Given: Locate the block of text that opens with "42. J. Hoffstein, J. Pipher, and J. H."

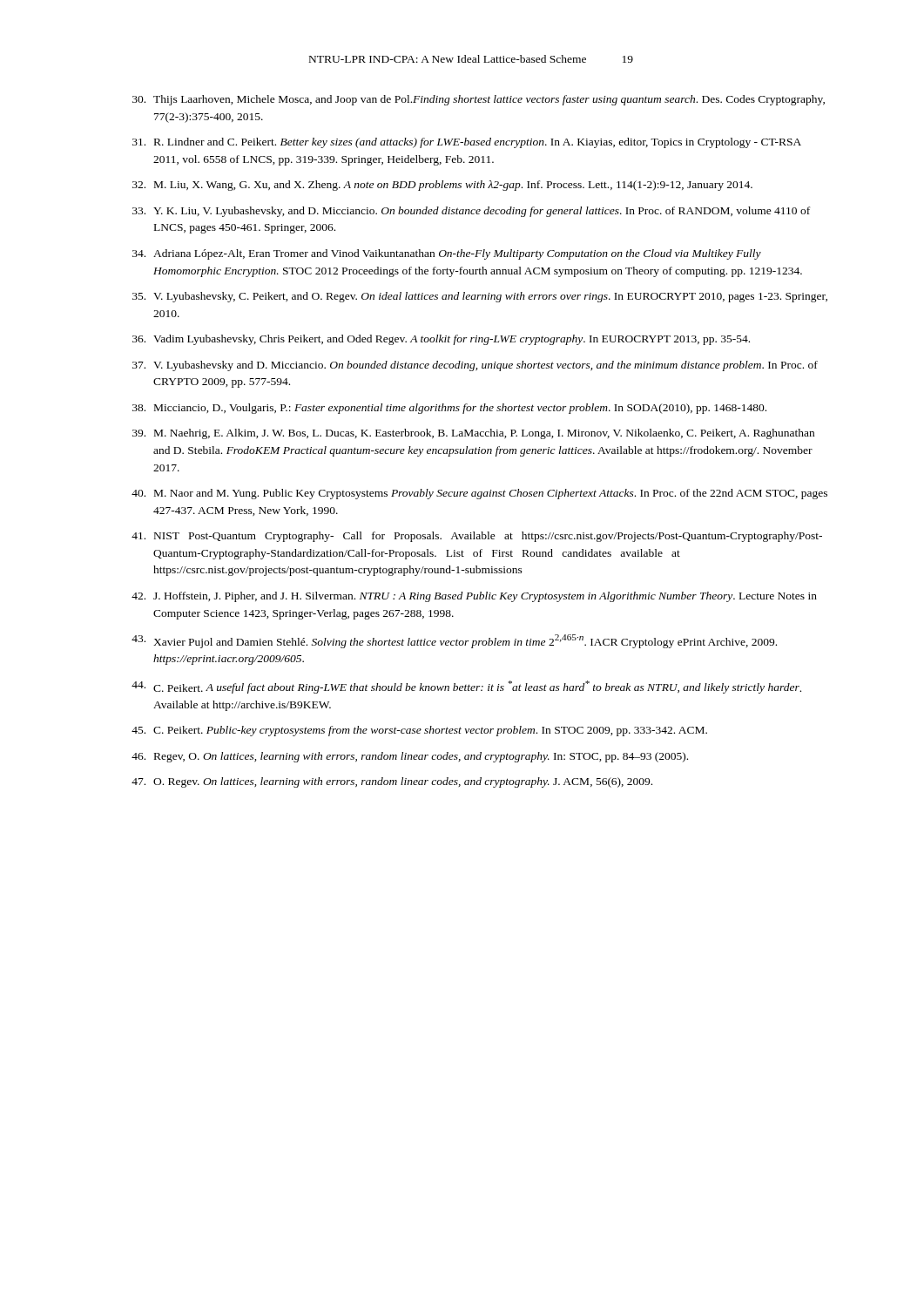Looking at the screenshot, I should 471,604.
